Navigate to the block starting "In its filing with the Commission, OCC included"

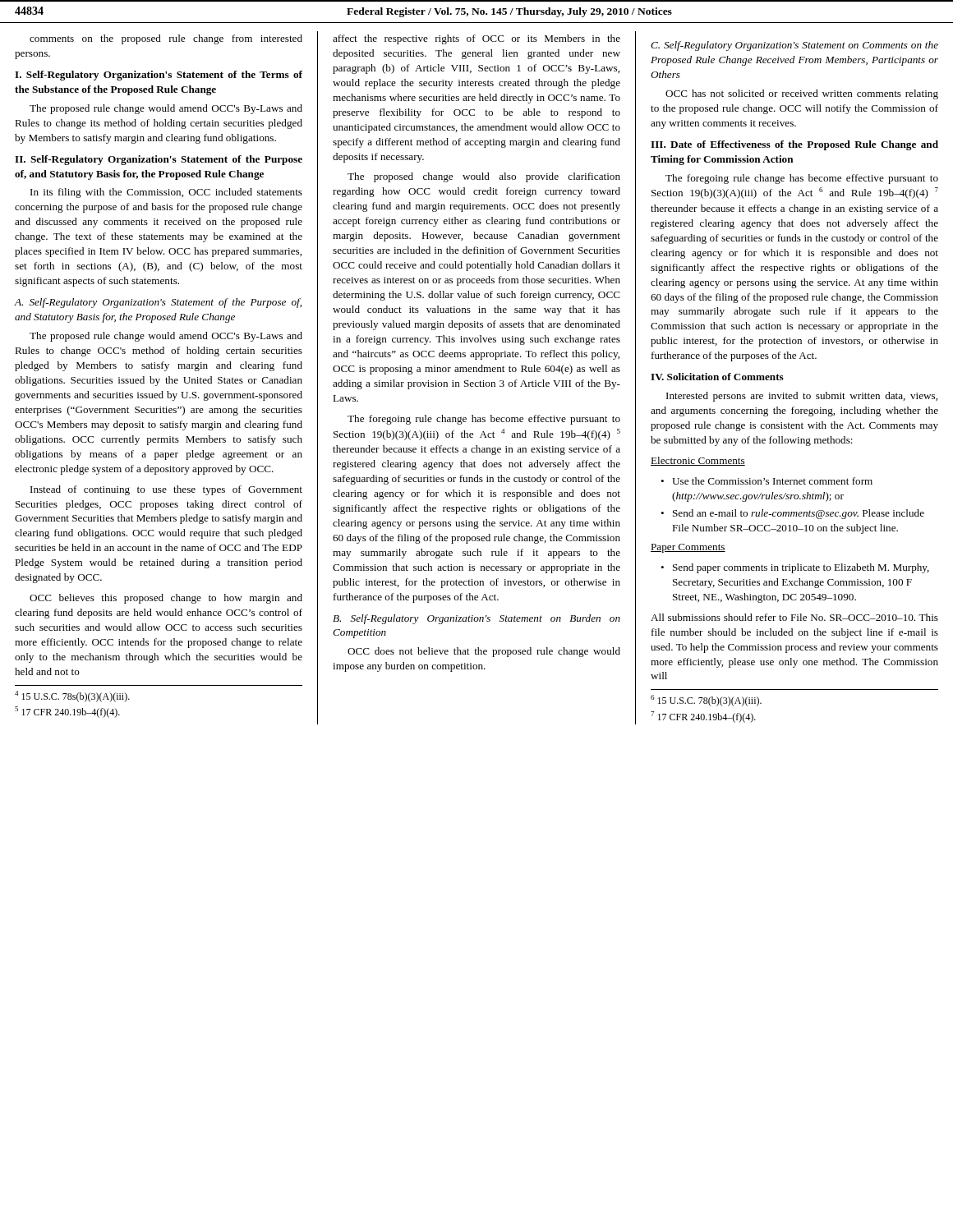[x=159, y=237]
